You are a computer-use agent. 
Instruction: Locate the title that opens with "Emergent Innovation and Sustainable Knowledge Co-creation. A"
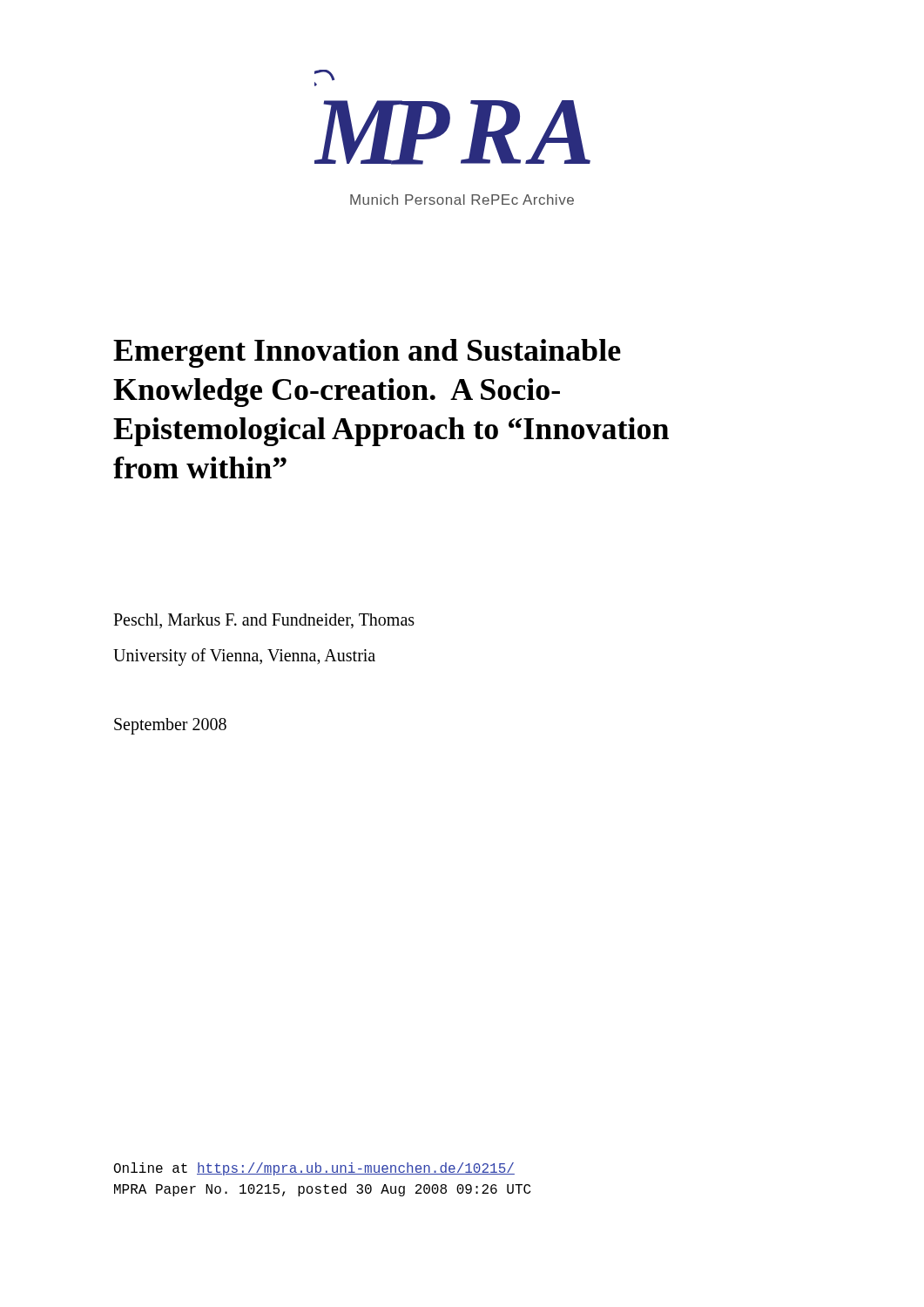tap(418, 409)
